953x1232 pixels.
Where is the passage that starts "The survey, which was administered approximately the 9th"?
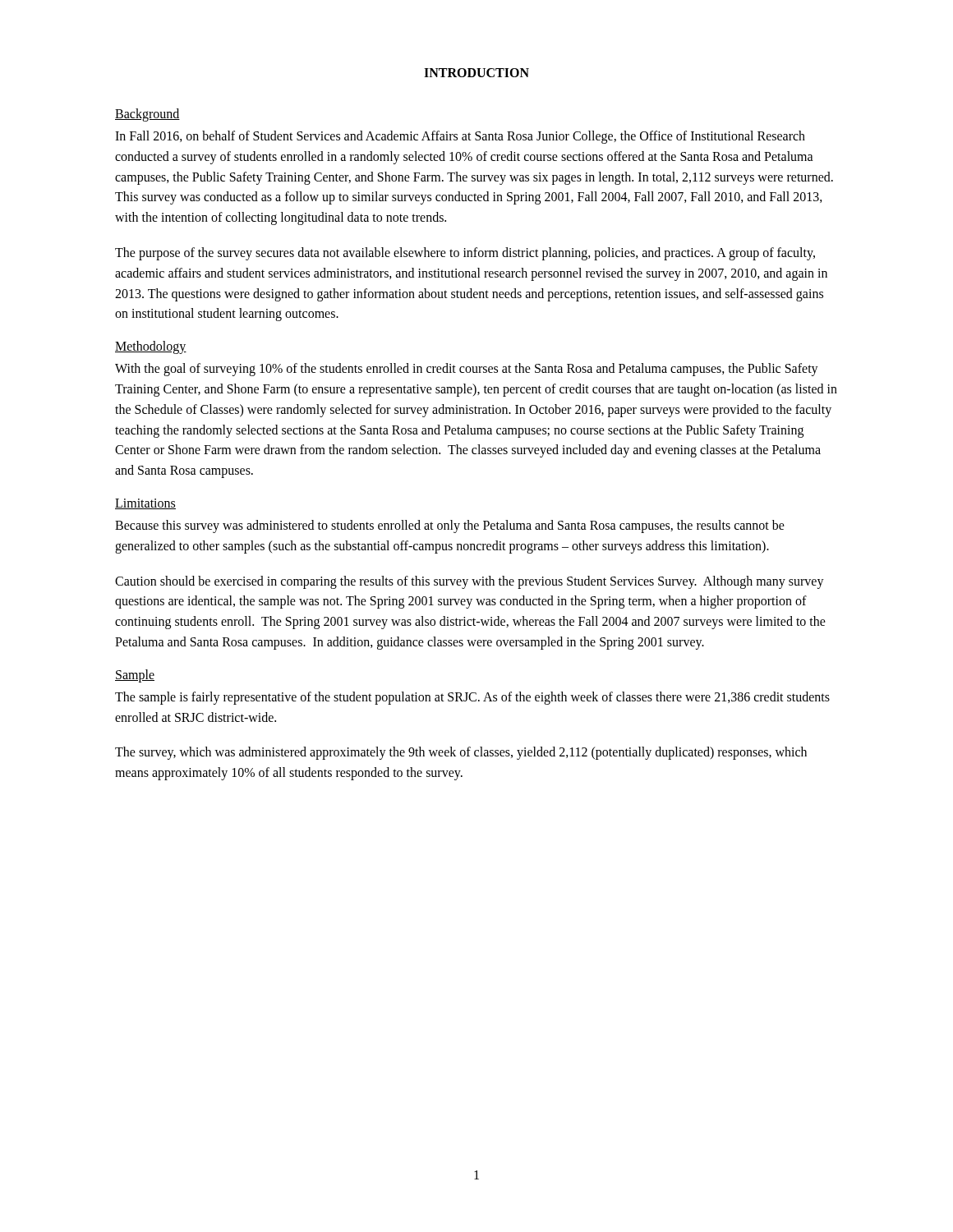pos(461,762)
